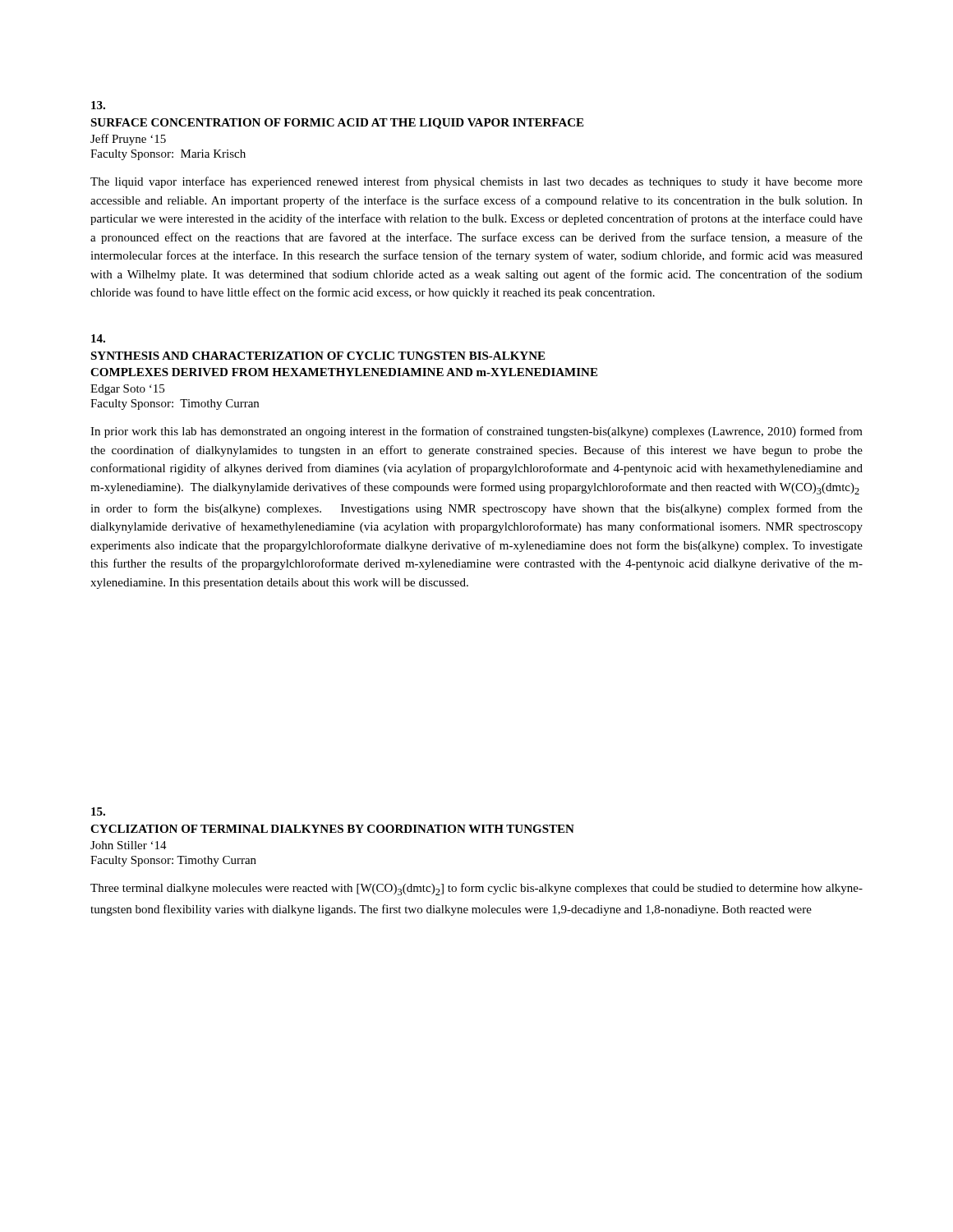Click on the block starting "The liquid vapor"
Screen dimensions: 1232x953
click(x=476, y=237)
